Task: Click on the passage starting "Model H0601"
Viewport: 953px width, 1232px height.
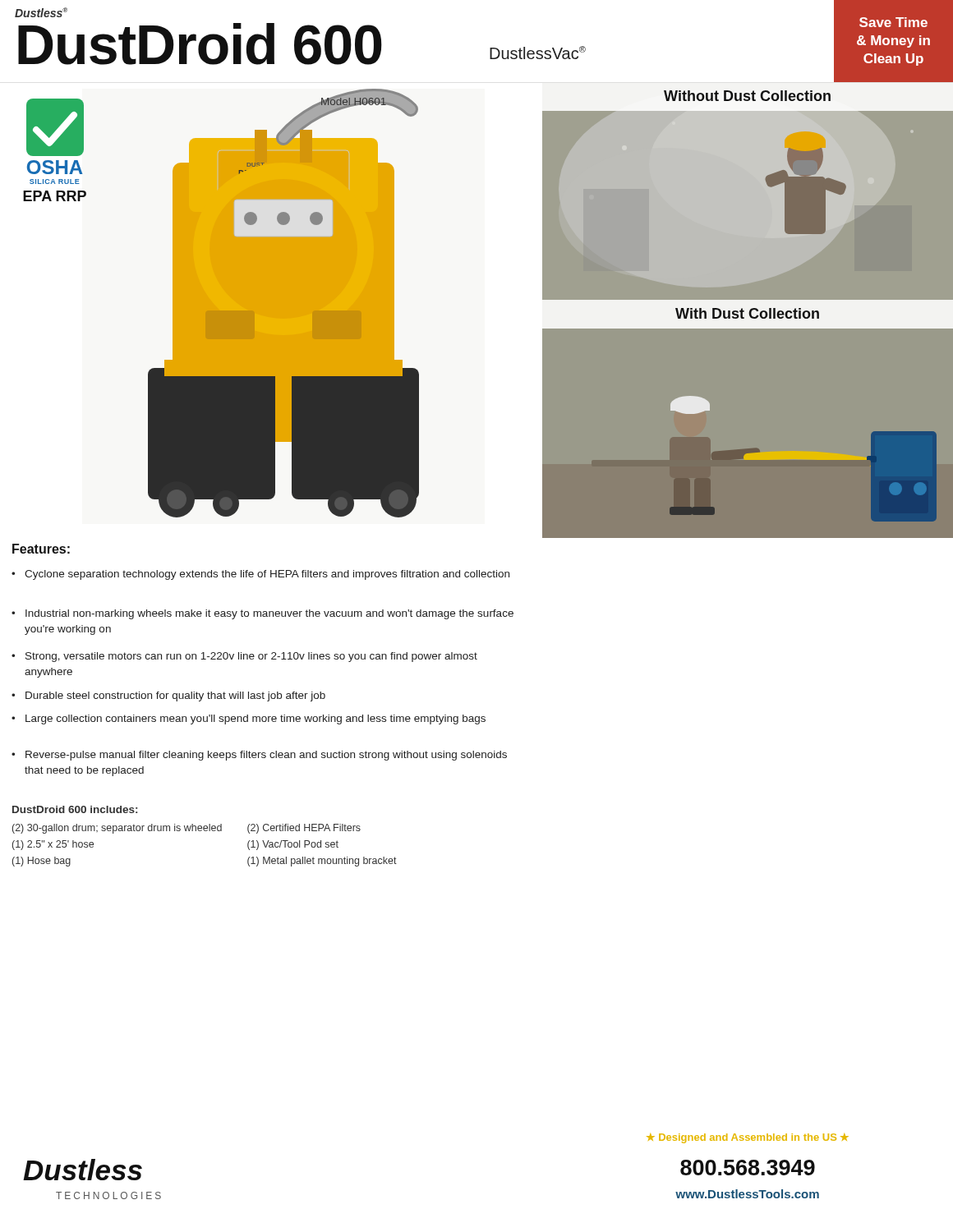Action: (353, 101)
